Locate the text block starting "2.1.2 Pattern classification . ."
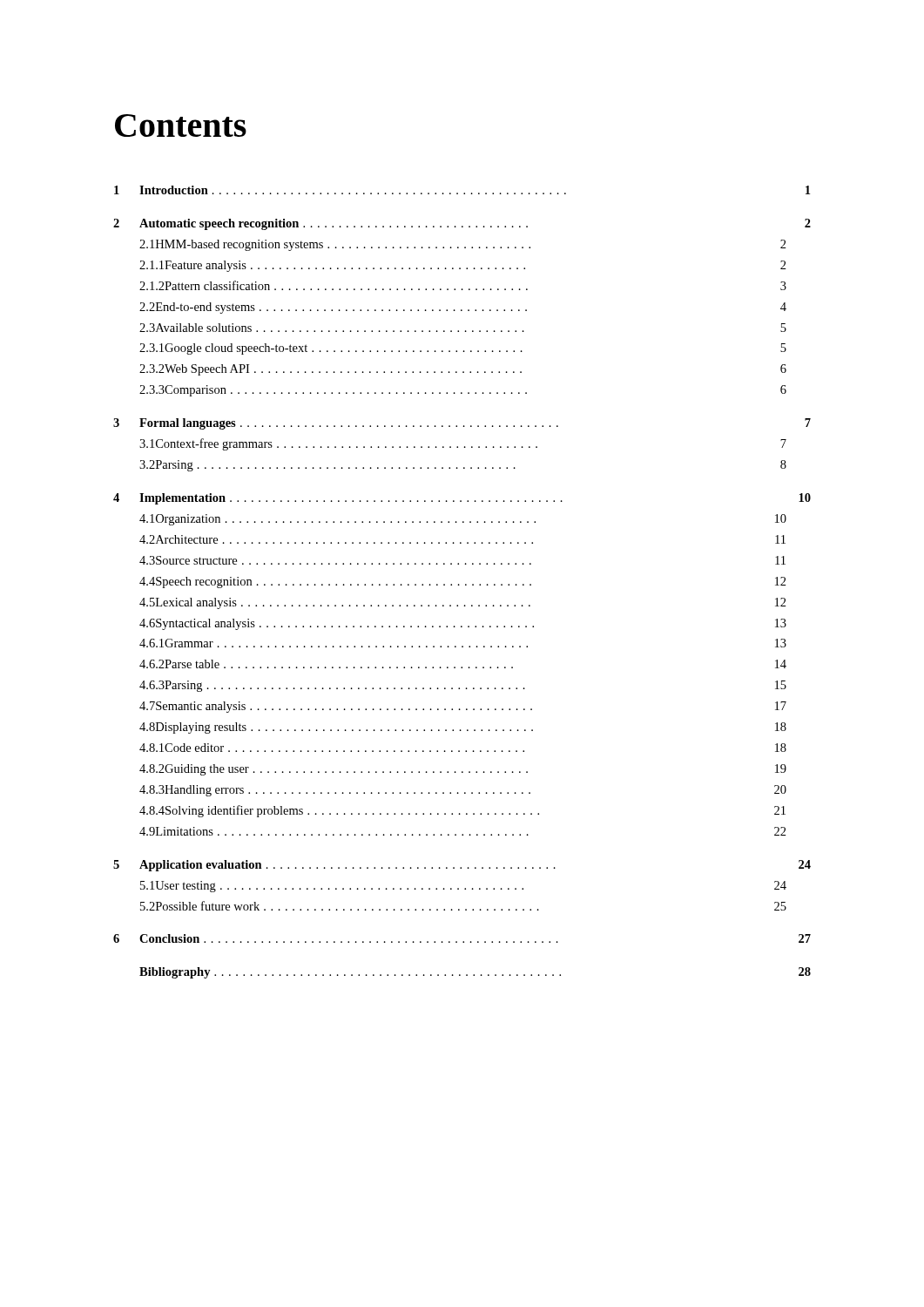This screenshot has height=1307, width=924. tap(462, 286)
